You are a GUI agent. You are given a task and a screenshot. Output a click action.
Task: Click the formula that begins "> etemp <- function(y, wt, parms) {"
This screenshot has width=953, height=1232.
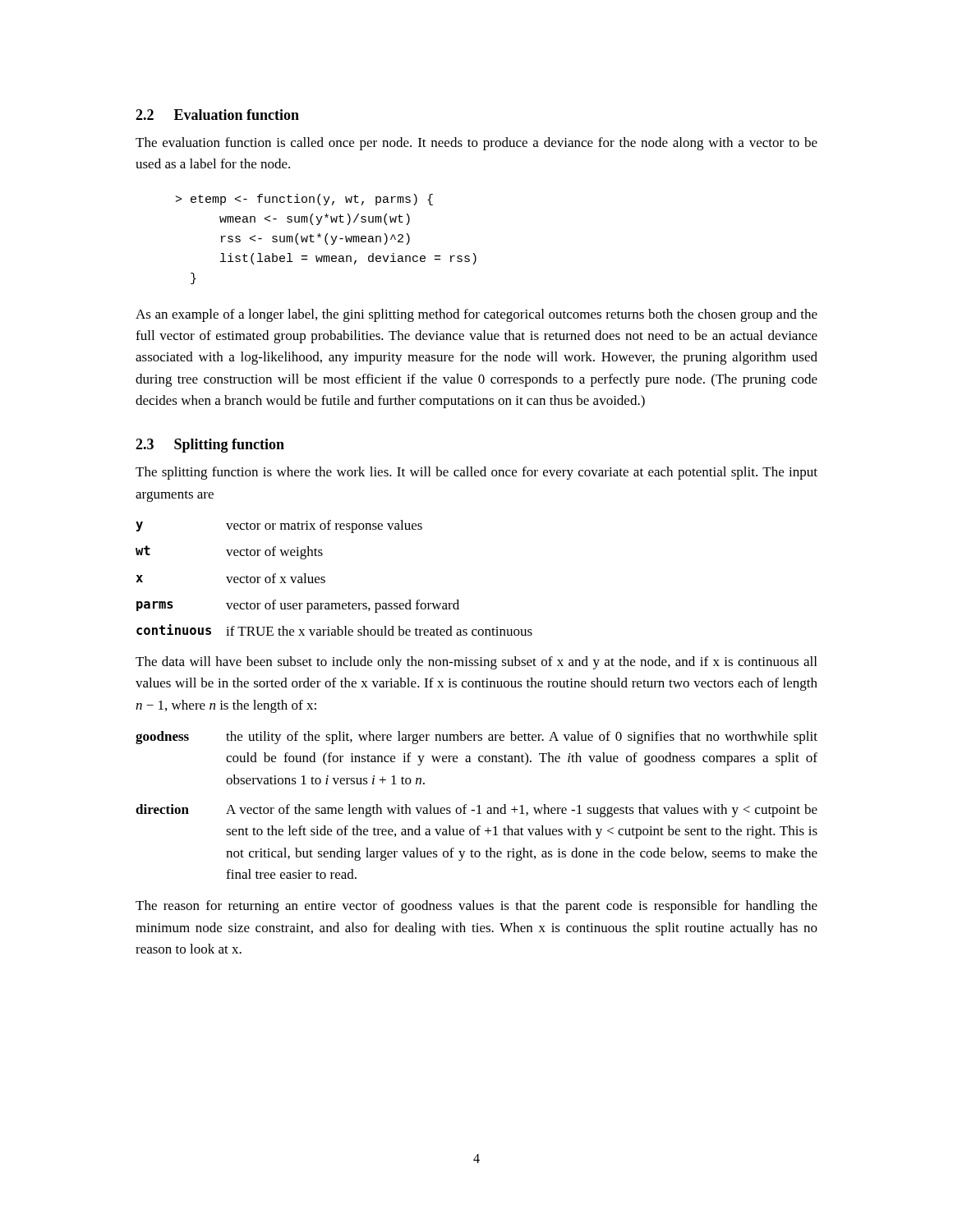pos(304,200)
